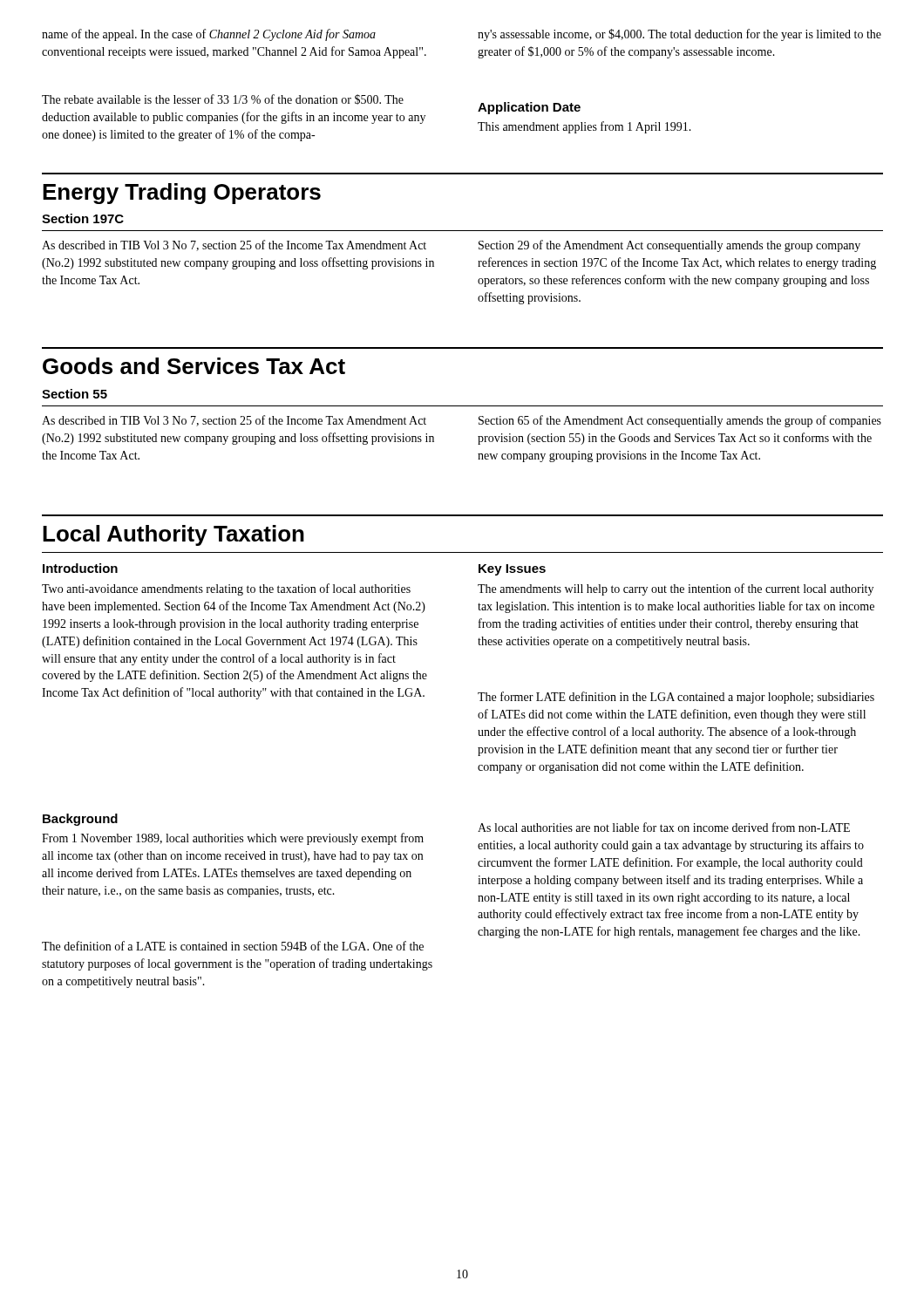Click on the title with the text "Goods and Services Tax Act"
This screenshot has height=1308, width=924.
(194, 366)
